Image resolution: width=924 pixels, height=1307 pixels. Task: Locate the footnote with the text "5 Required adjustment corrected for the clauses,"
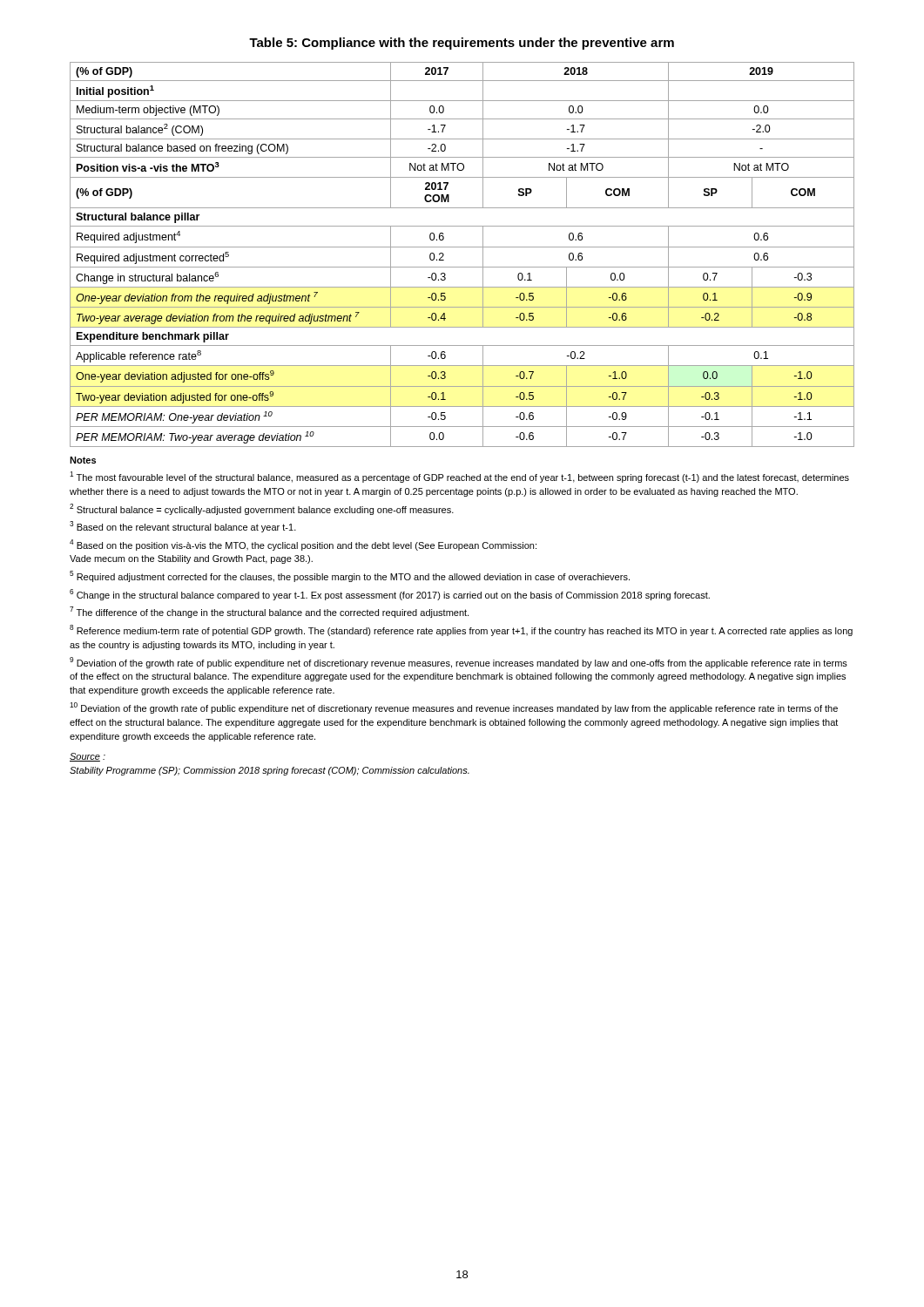[350, 576]
